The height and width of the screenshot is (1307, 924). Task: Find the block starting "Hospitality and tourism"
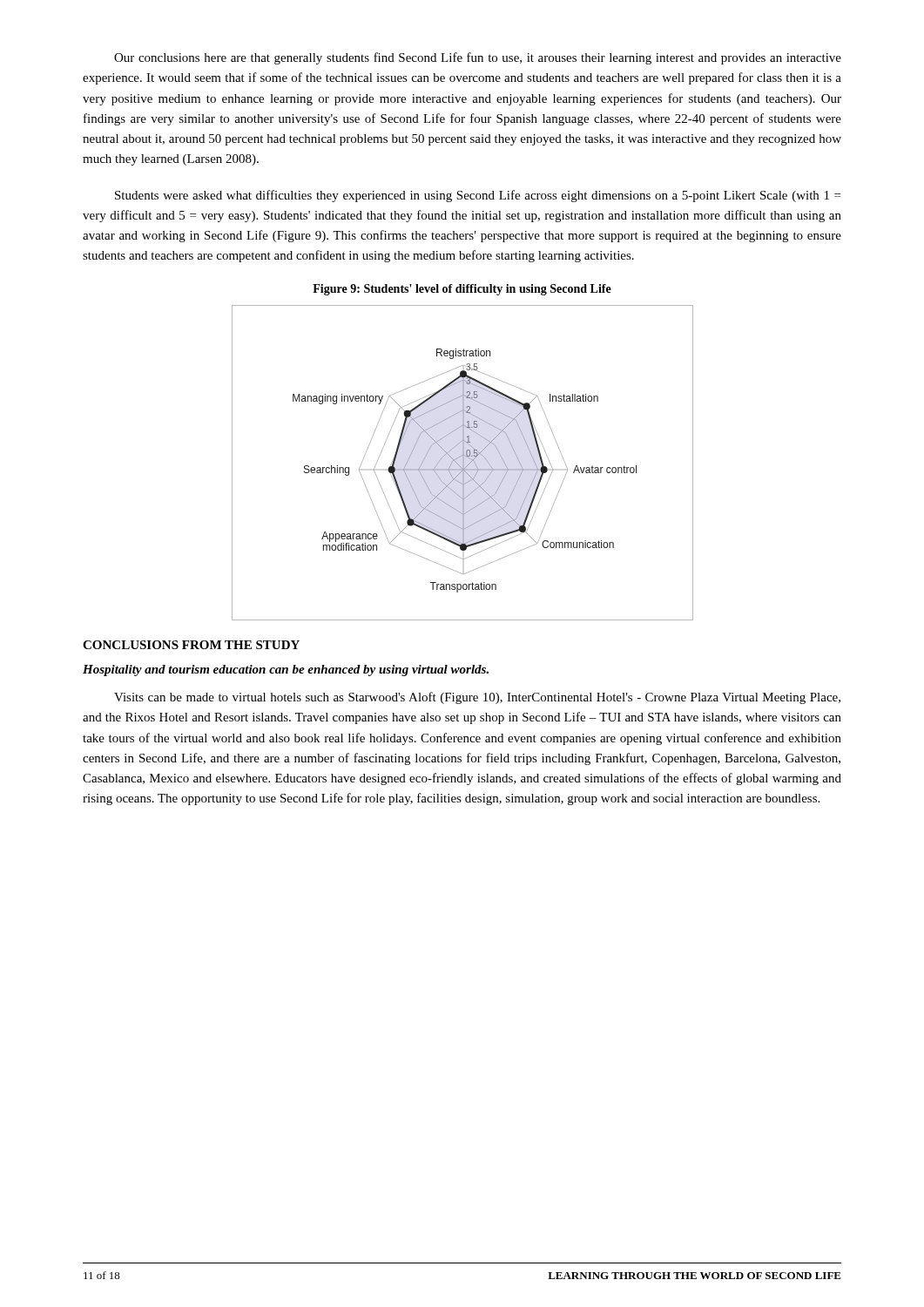pyautogui.click(x=286, y=669)
